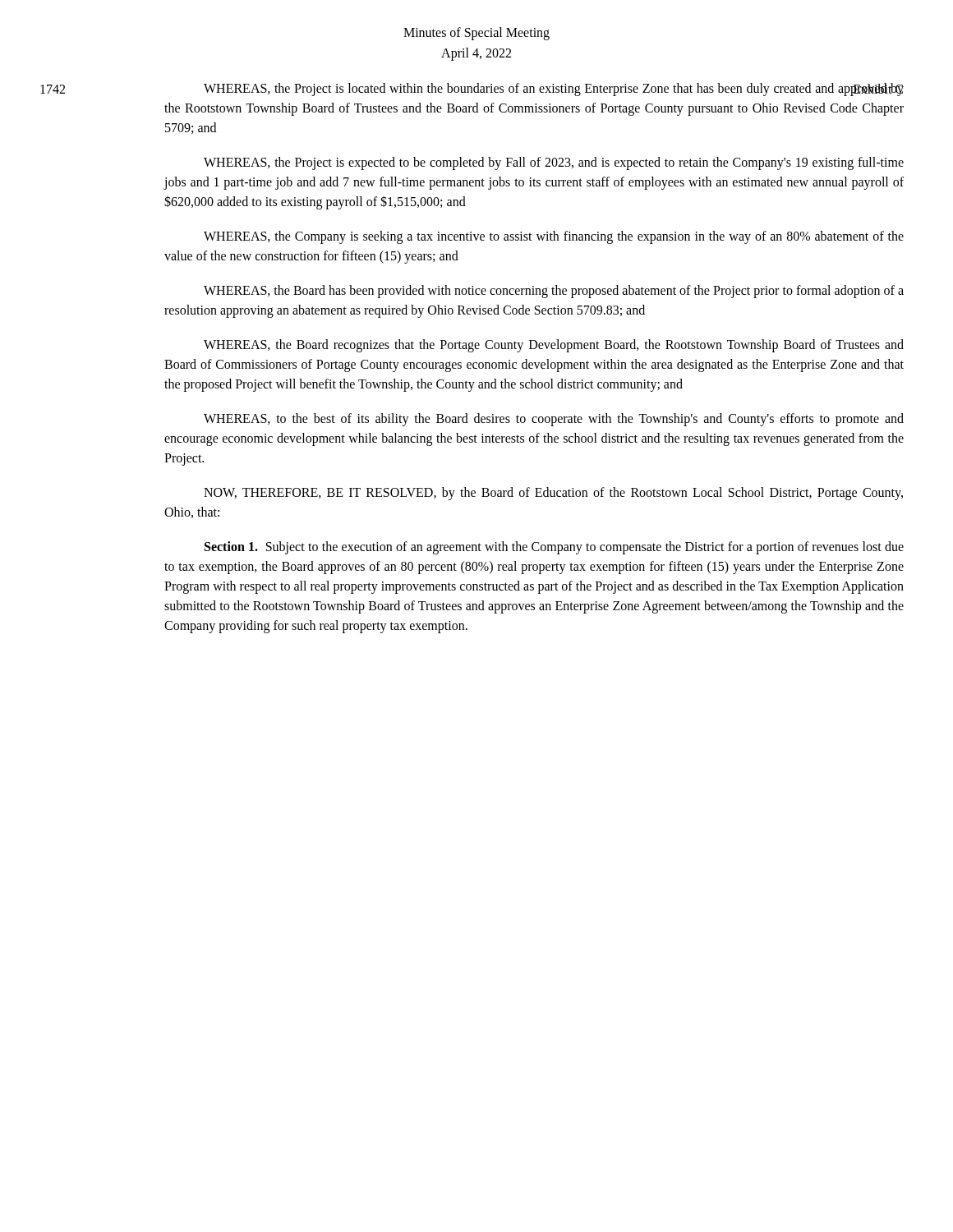Viewport: 953px width, 1232px height.
Task: Point to the text block starting "Exhibit C"
Action: pyautogui.click(x=878, y=89)
